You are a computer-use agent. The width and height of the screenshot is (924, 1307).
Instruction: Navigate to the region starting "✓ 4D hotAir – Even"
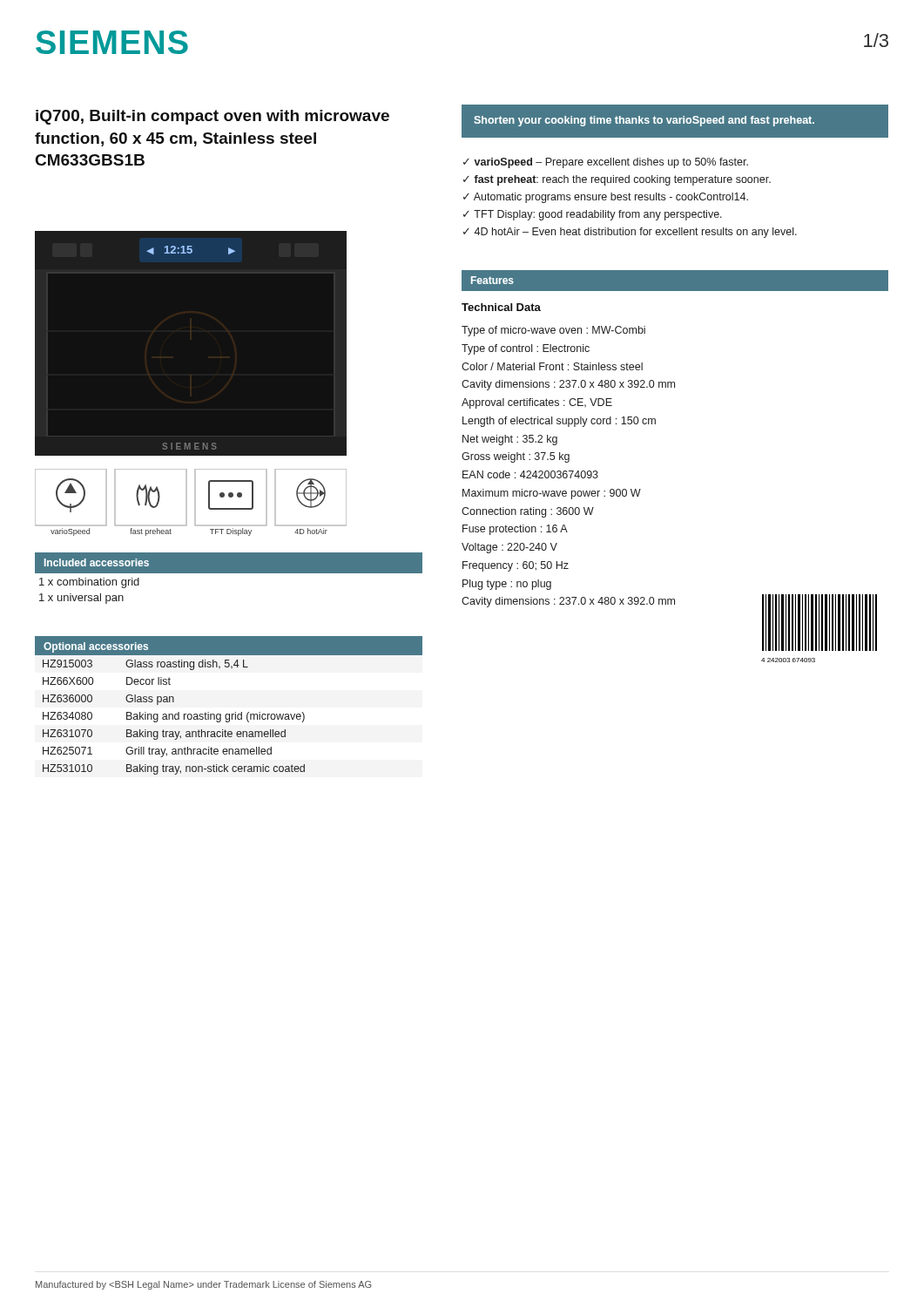point(629,232)
